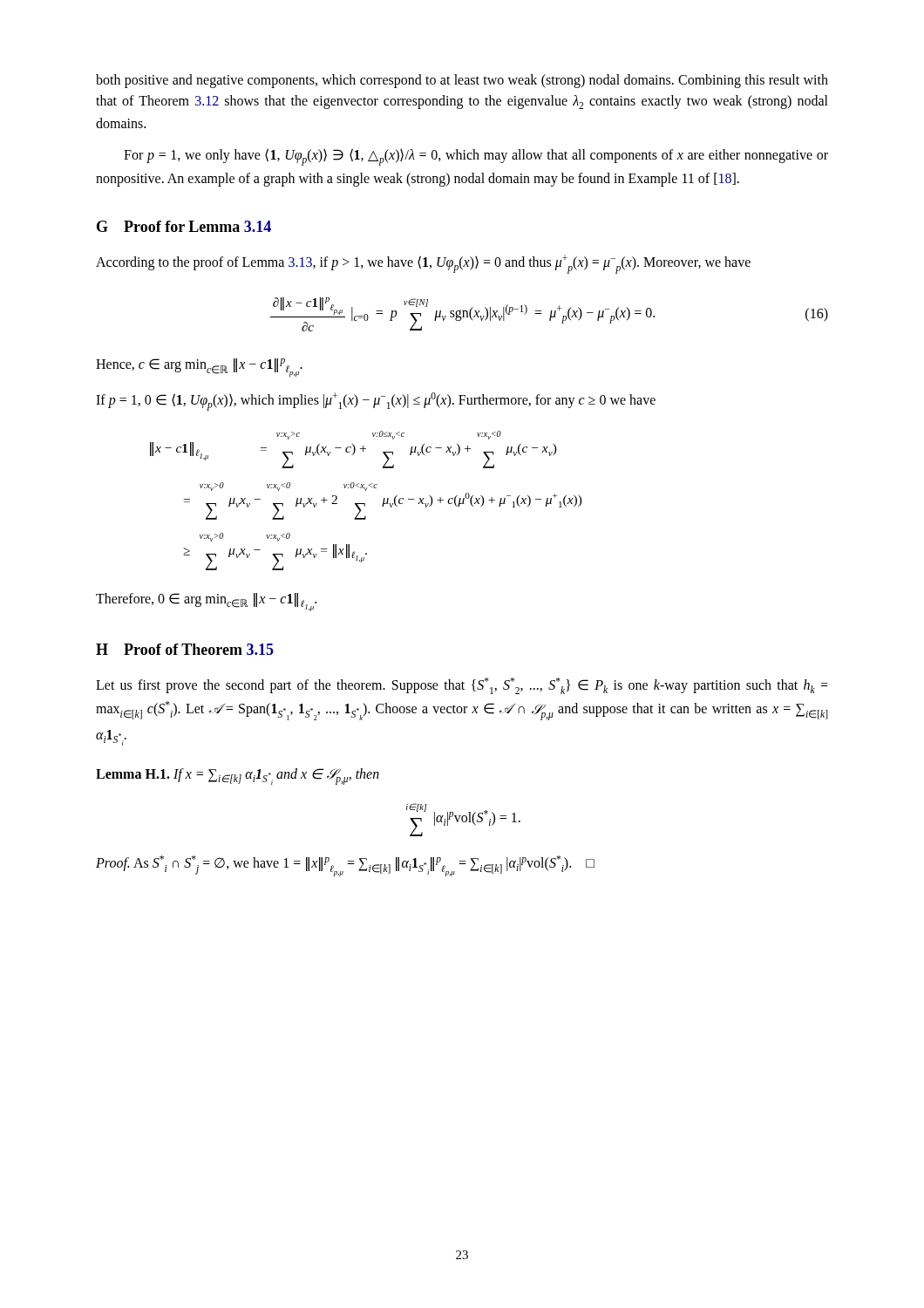924x1308 pixels.
Task: Find the text block containing "both positive and negative components, which correspond"
Action: tap(462, 102)
